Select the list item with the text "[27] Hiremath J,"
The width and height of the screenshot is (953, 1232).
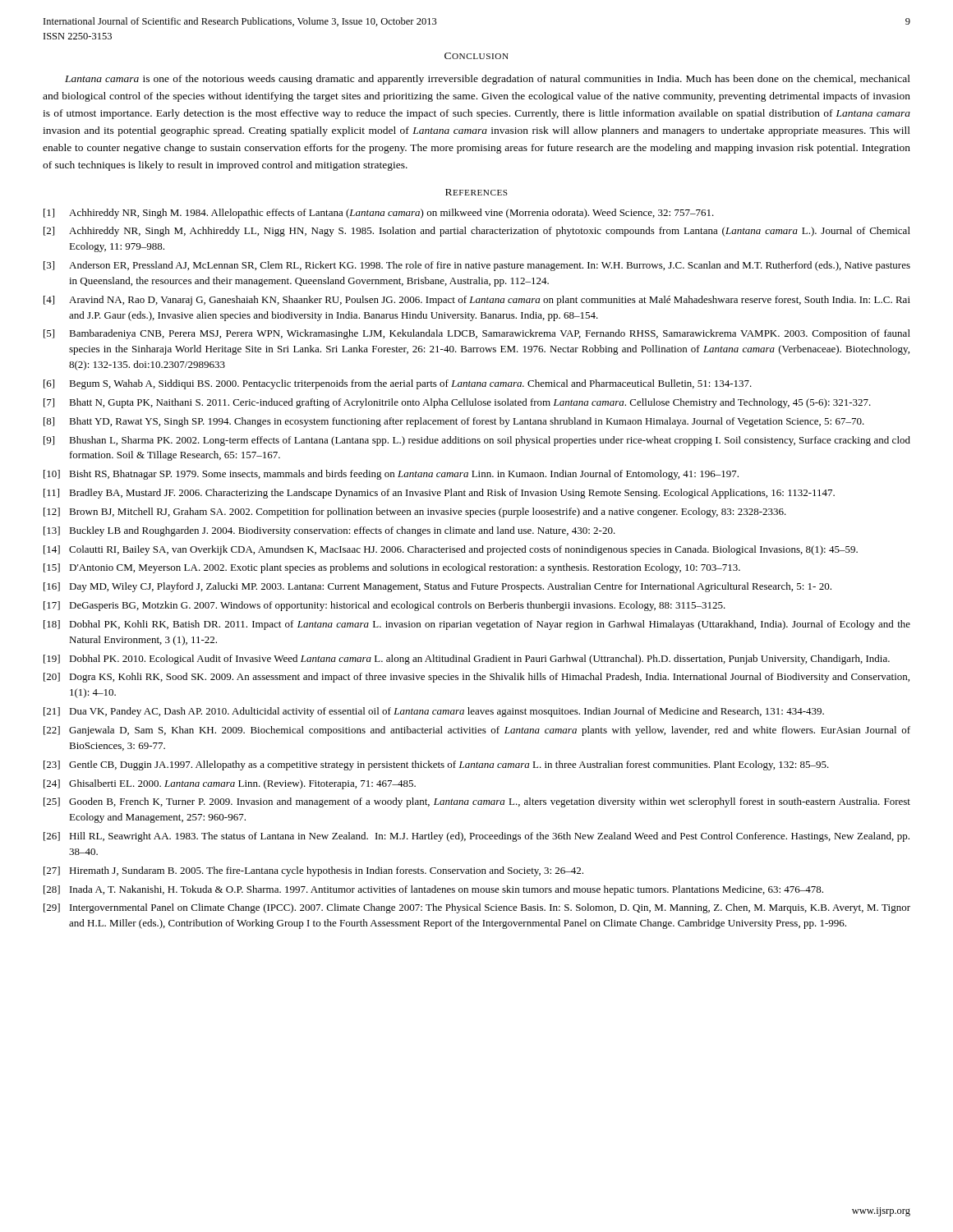point(476,871)
